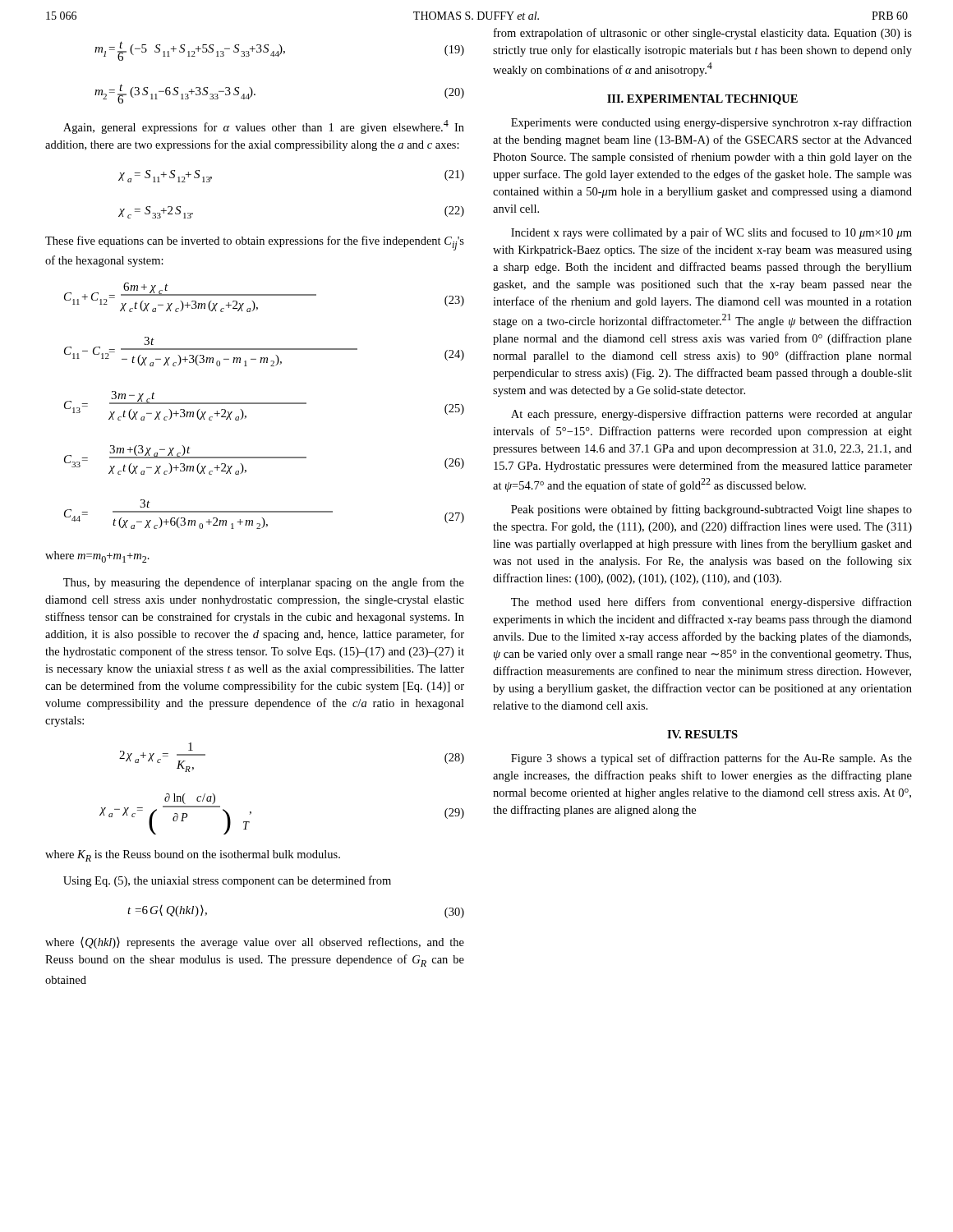This screenshot has width=953, height=1232.
Task: Find the section header that says "IV. RESULTS"
Action: tap(702, 734)
